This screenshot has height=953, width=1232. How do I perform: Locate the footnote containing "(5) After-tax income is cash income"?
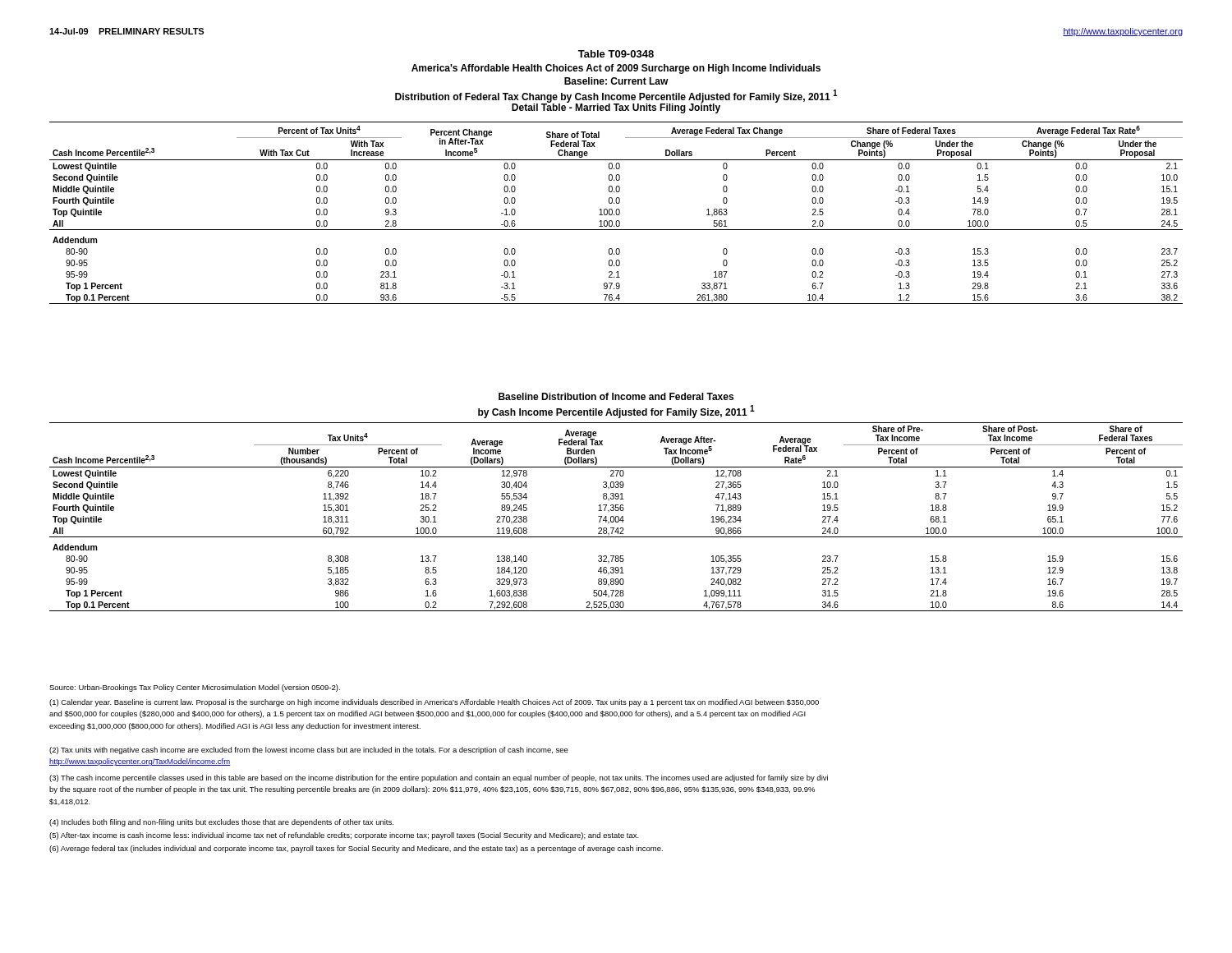pos(344,835)
